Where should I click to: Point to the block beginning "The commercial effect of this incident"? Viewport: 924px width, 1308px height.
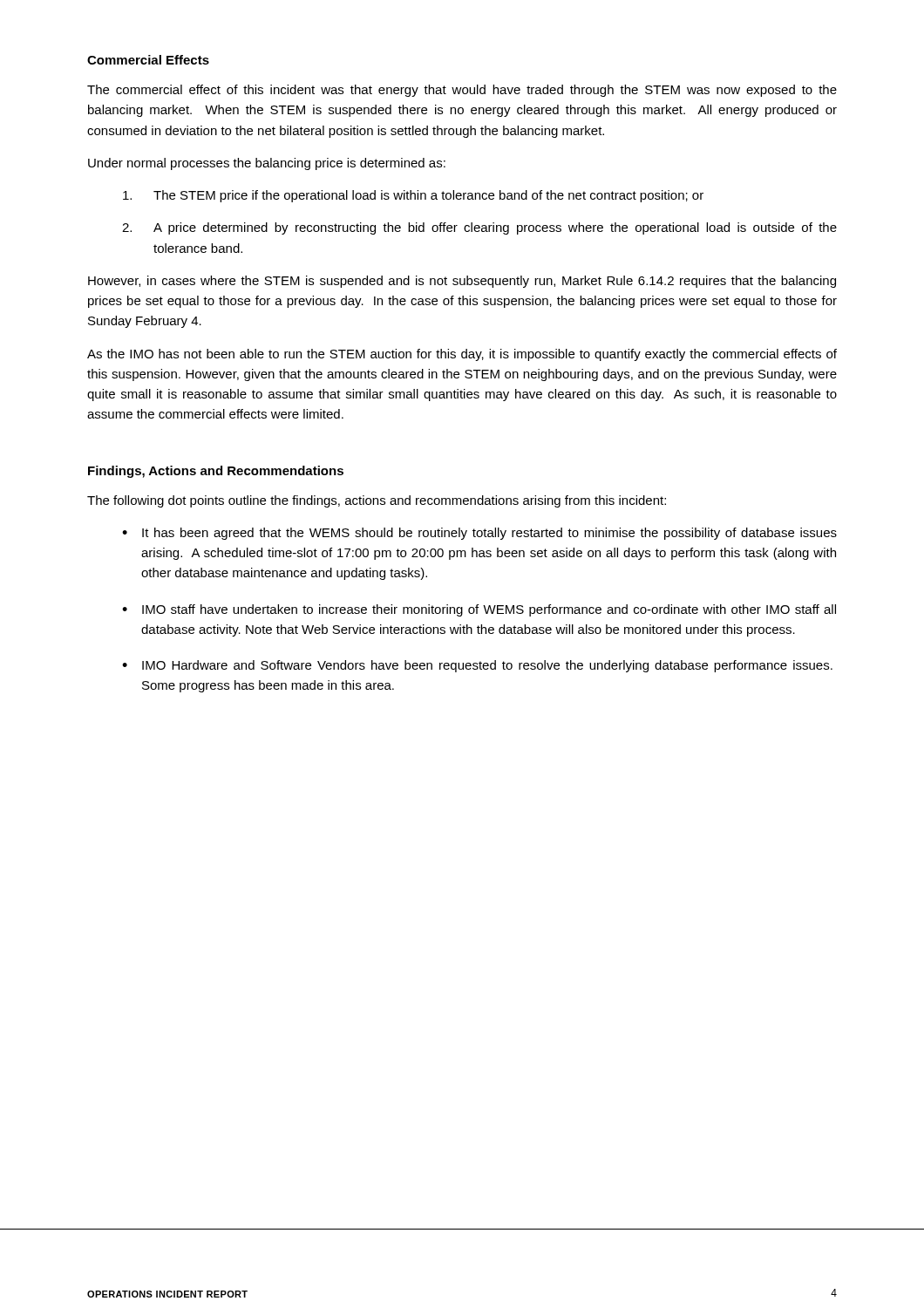point(462,110)
